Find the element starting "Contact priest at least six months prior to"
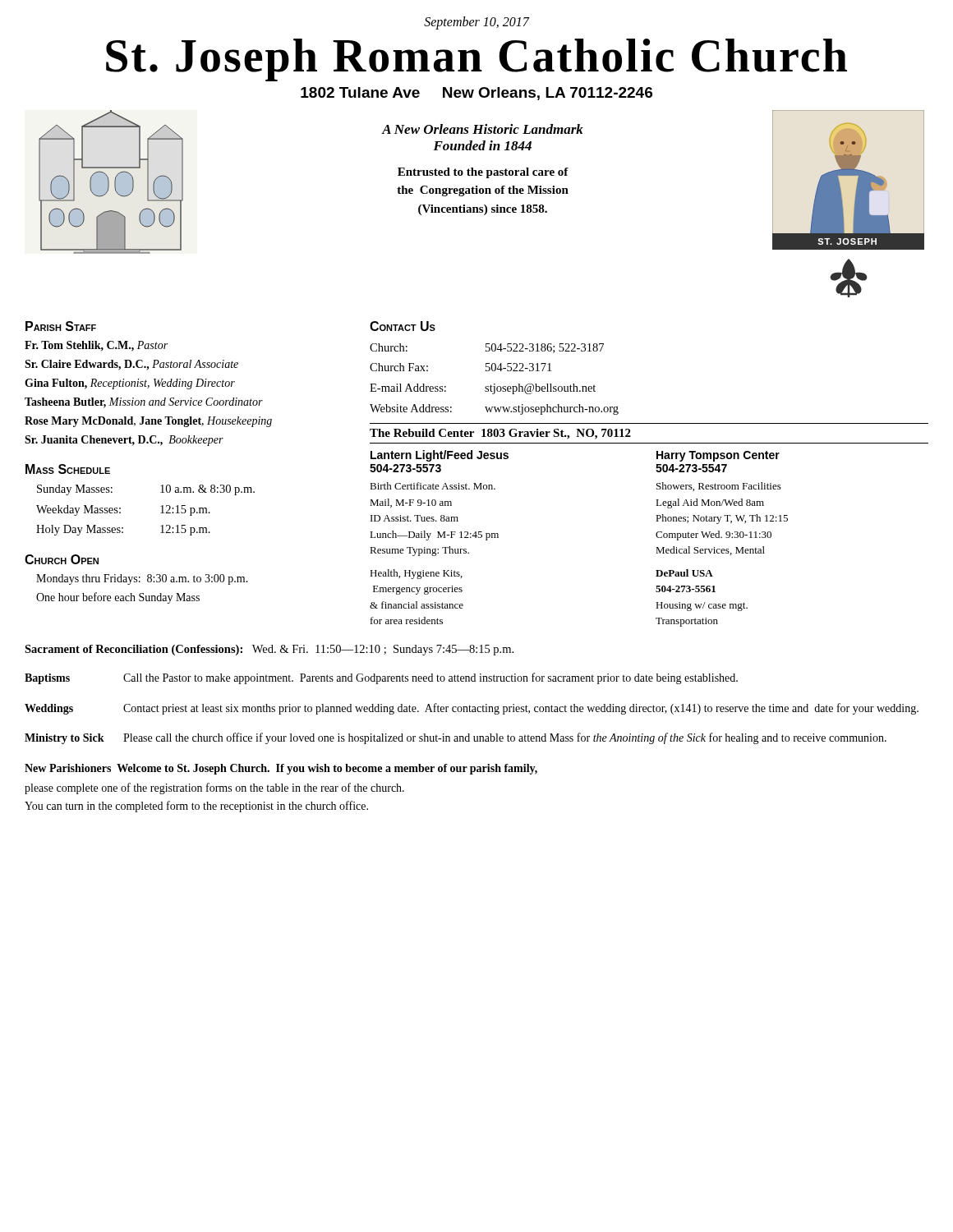The width and height of the screenshot is (953, 1232). pyautogui.click(x=521, y=708)
